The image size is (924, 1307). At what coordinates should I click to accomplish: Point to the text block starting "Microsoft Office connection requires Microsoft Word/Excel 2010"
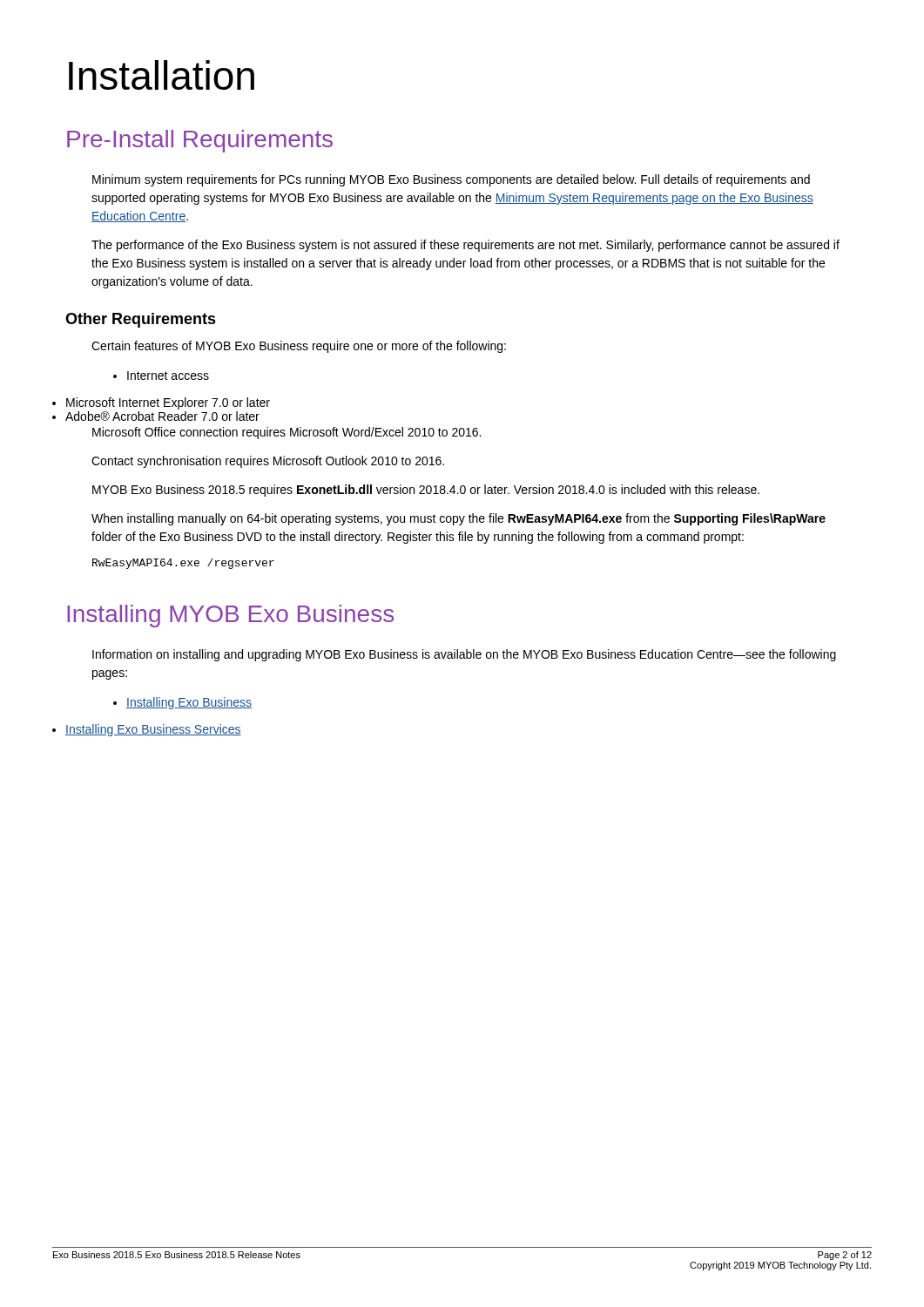462,432
